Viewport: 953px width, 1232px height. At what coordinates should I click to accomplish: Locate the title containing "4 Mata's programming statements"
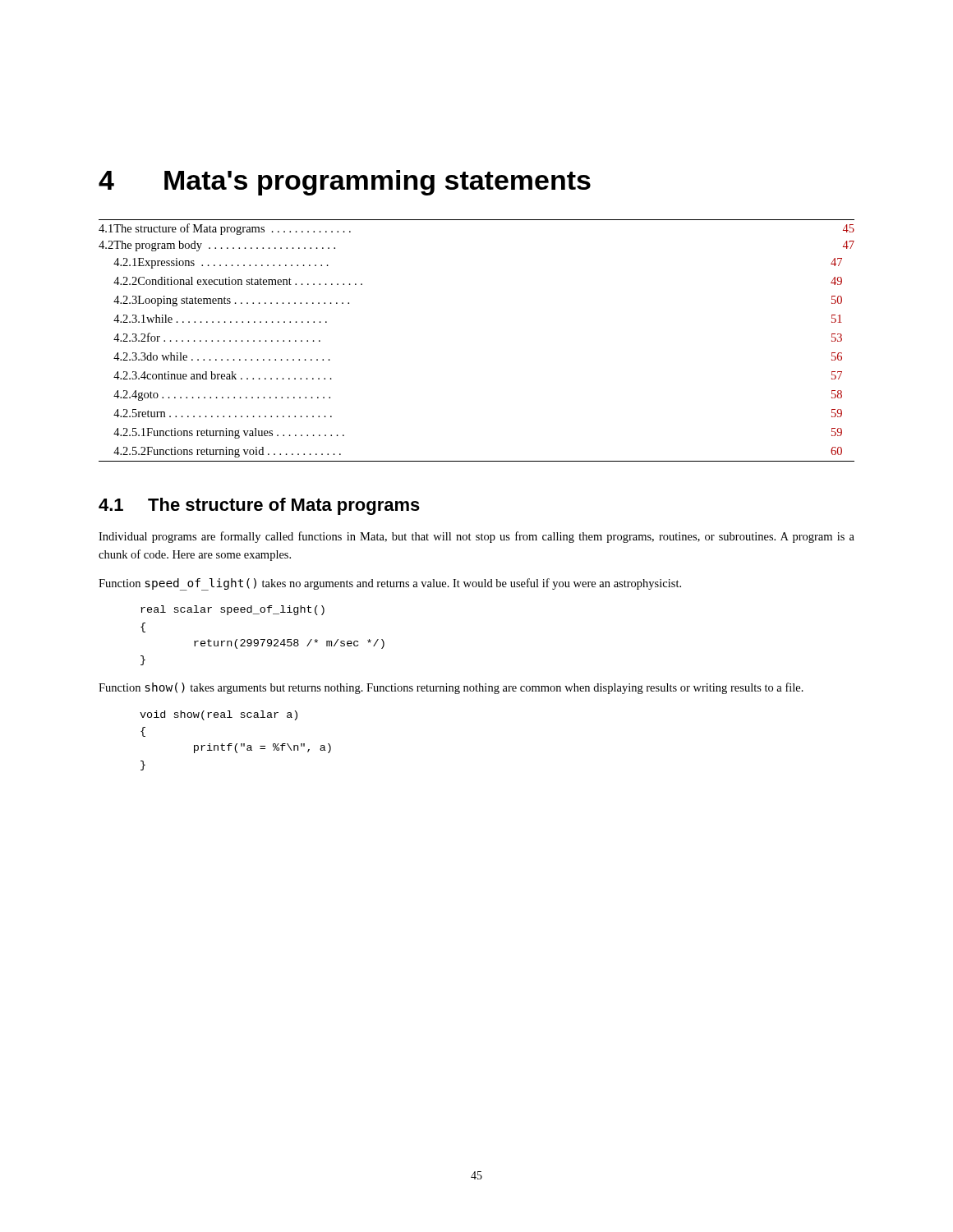point(476,180)
